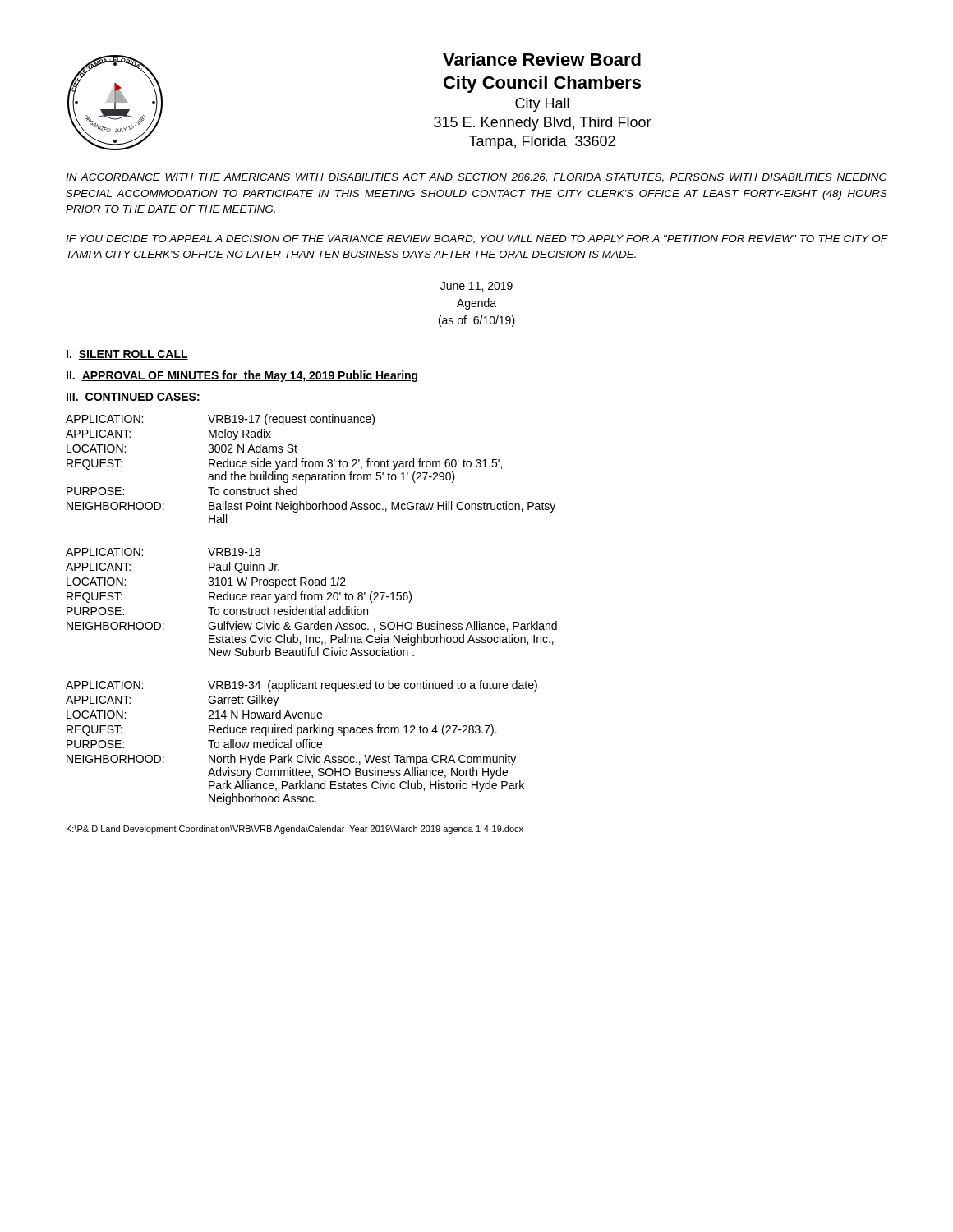Viewport: 953px width, 1232px height.
Task: Find the text containing "June 11, 2019 Agenda (as of 6/10/19)"
Action: click(x=476, y=303)
